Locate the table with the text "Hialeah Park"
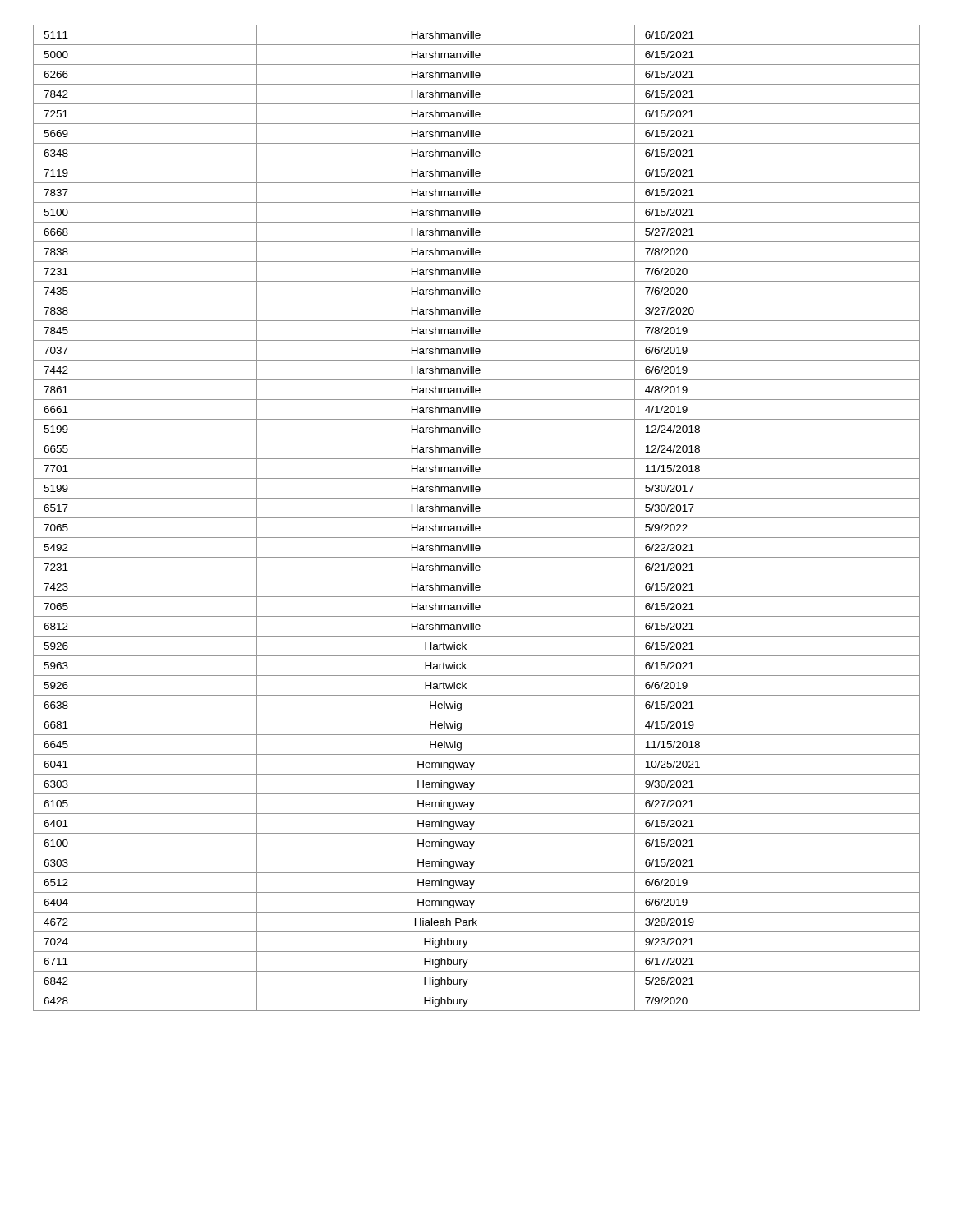The image size is (953, 1232). coord(476,518)
